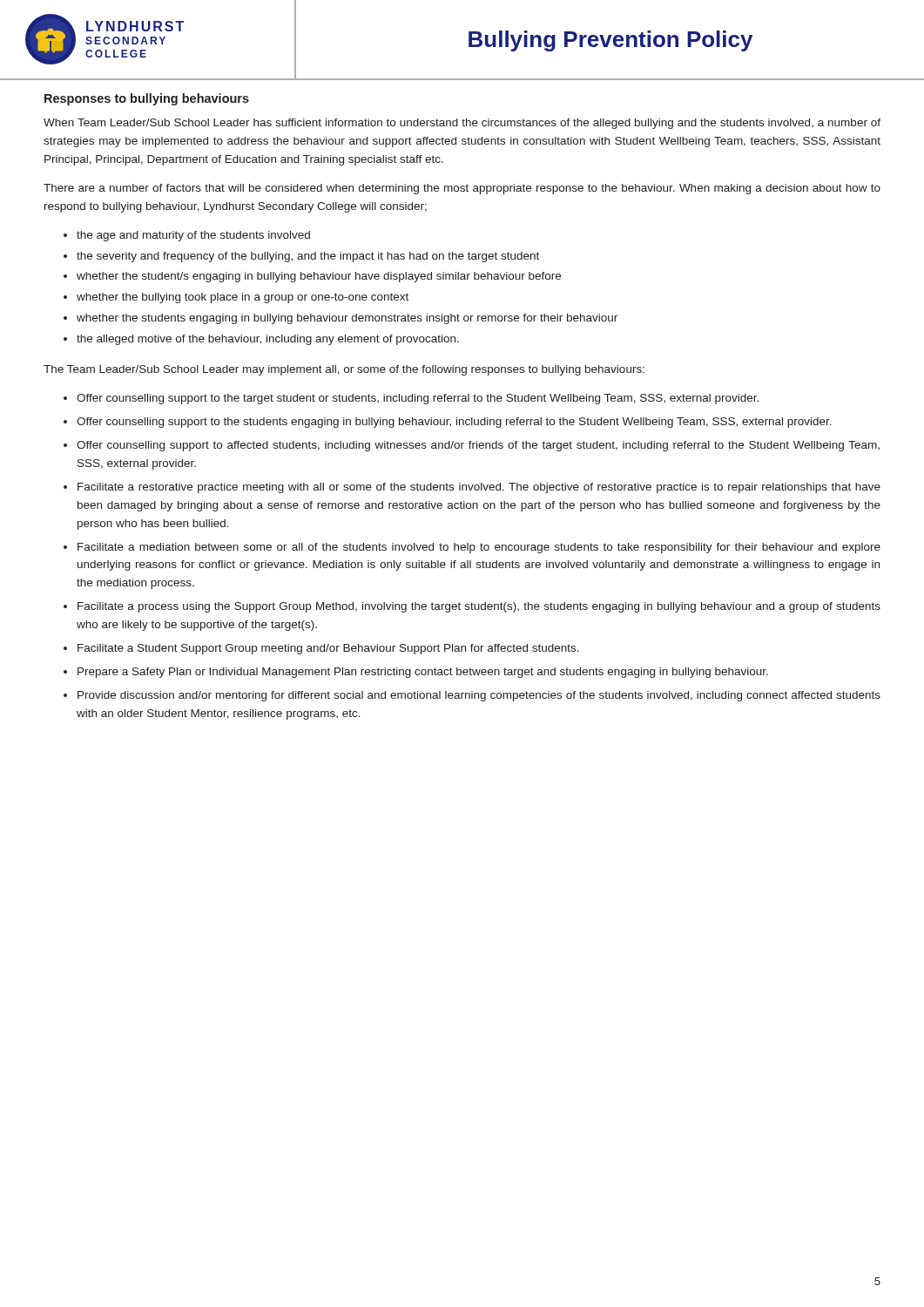Point to the block beginning "whether the student/s engaging"

click(x=319, y=276)
